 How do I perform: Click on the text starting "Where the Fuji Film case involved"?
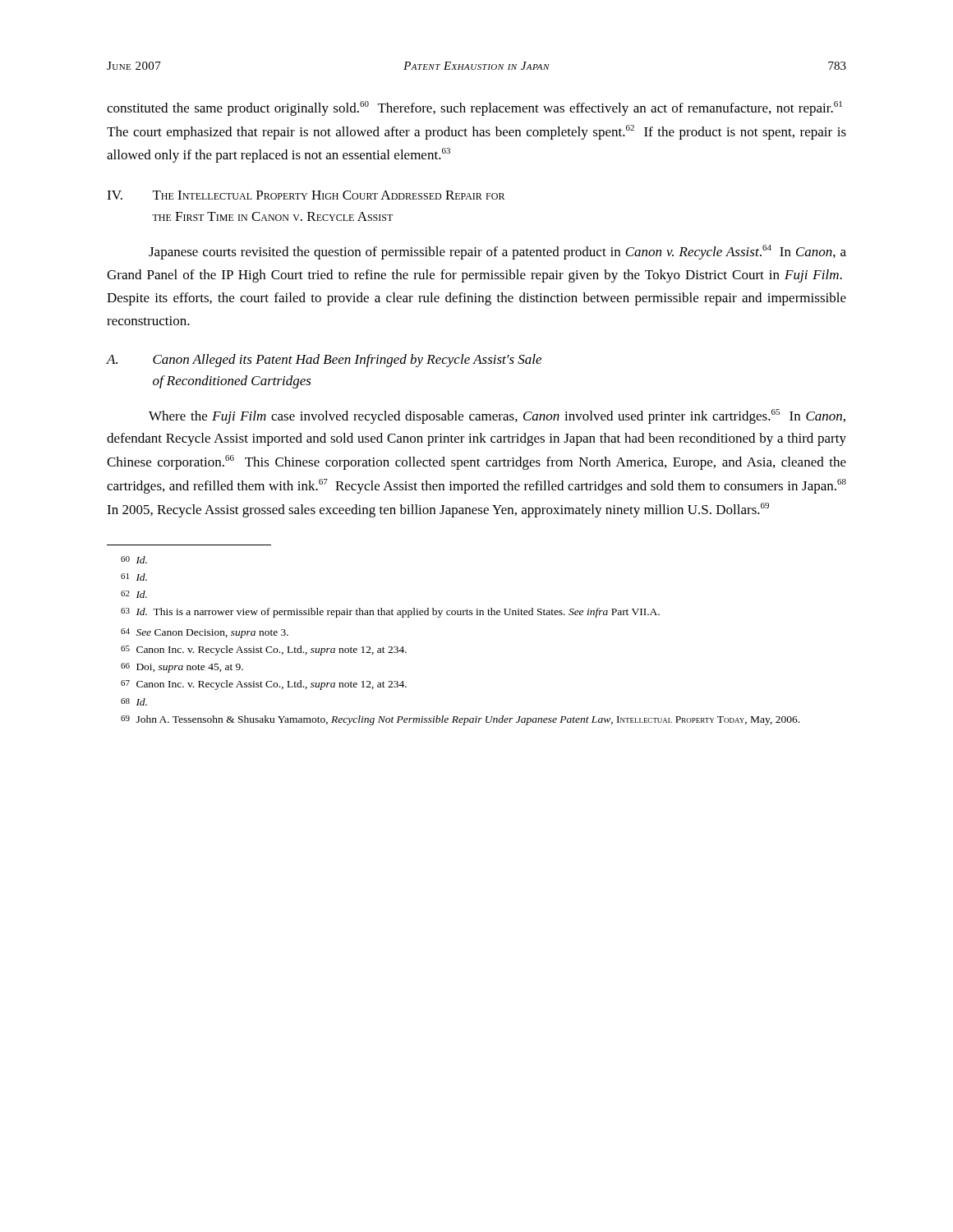click(x=476, y=462)
